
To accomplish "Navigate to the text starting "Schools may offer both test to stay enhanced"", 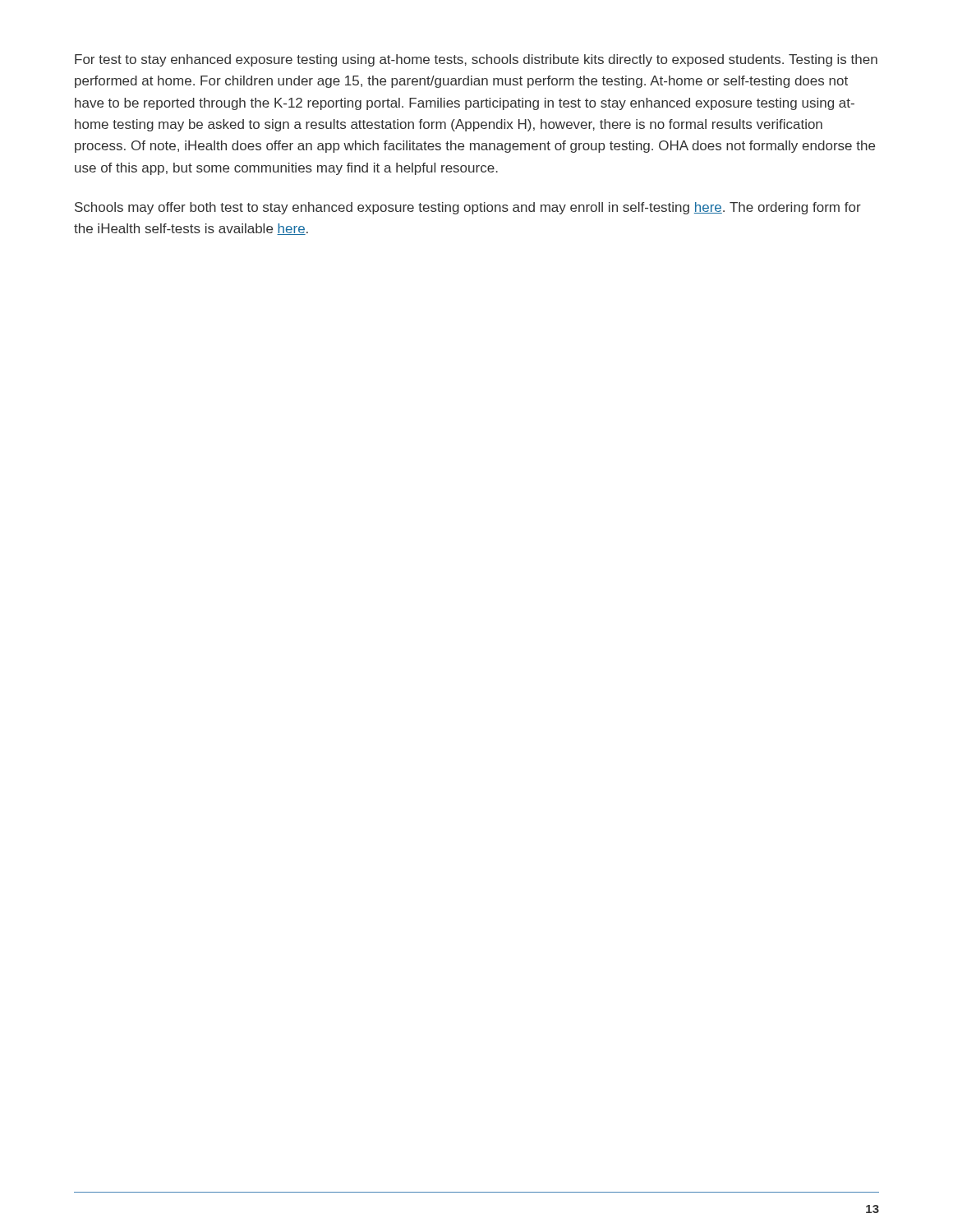I will coord(467,218).
